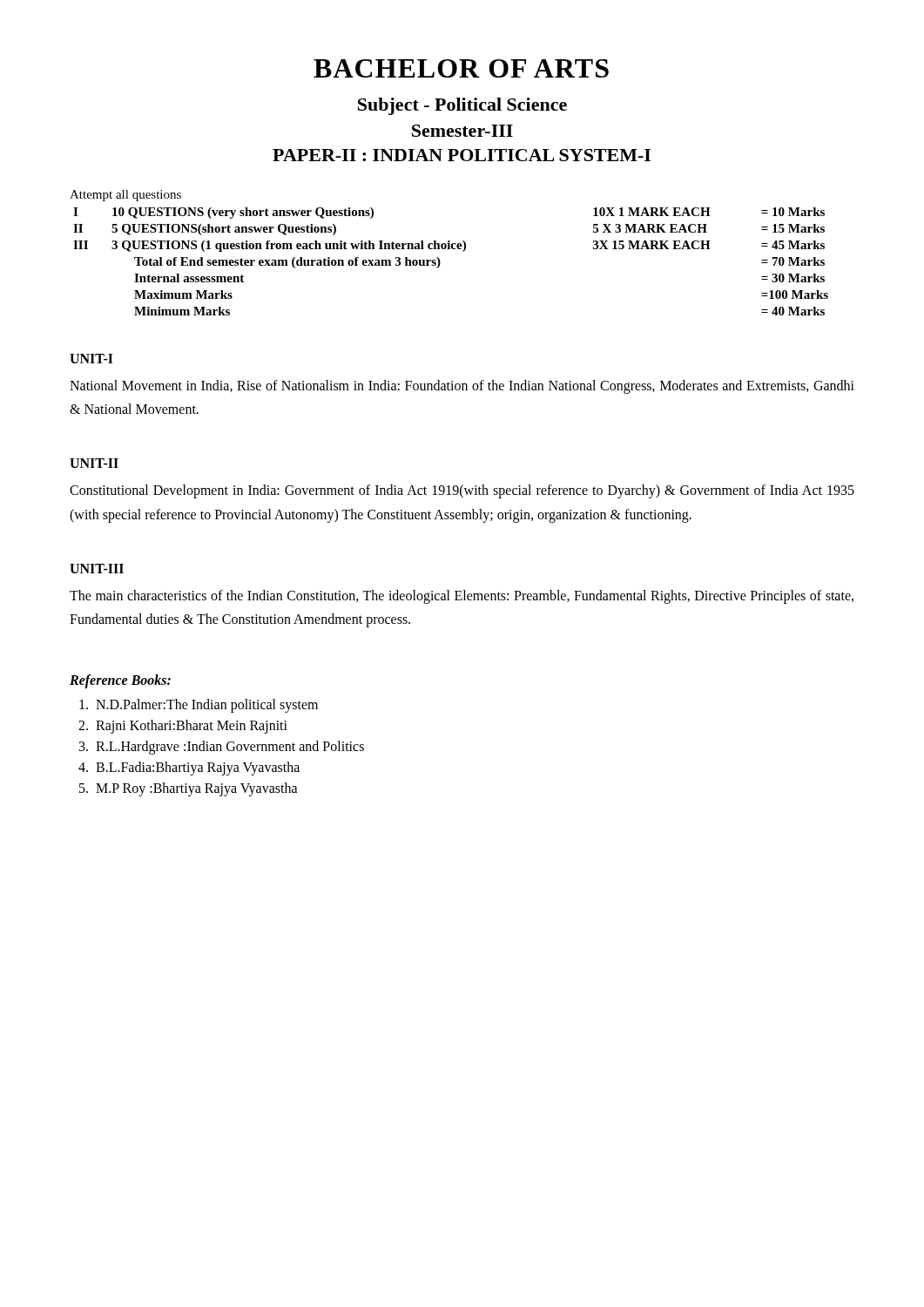
Task: Find the region starting "Subject - Political Science"
Action: pos(462,130)
